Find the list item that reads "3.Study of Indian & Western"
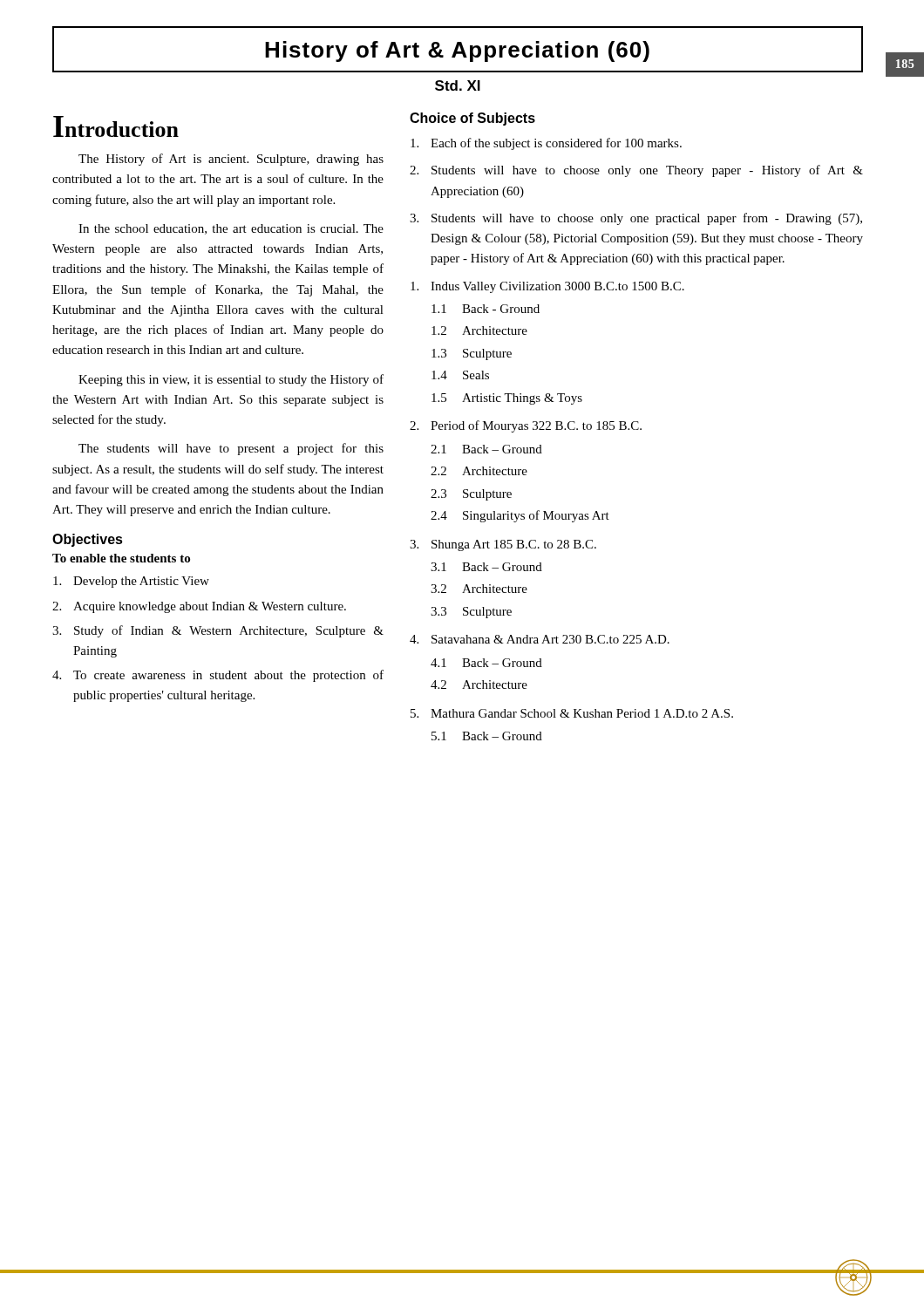 pos(218,641)
